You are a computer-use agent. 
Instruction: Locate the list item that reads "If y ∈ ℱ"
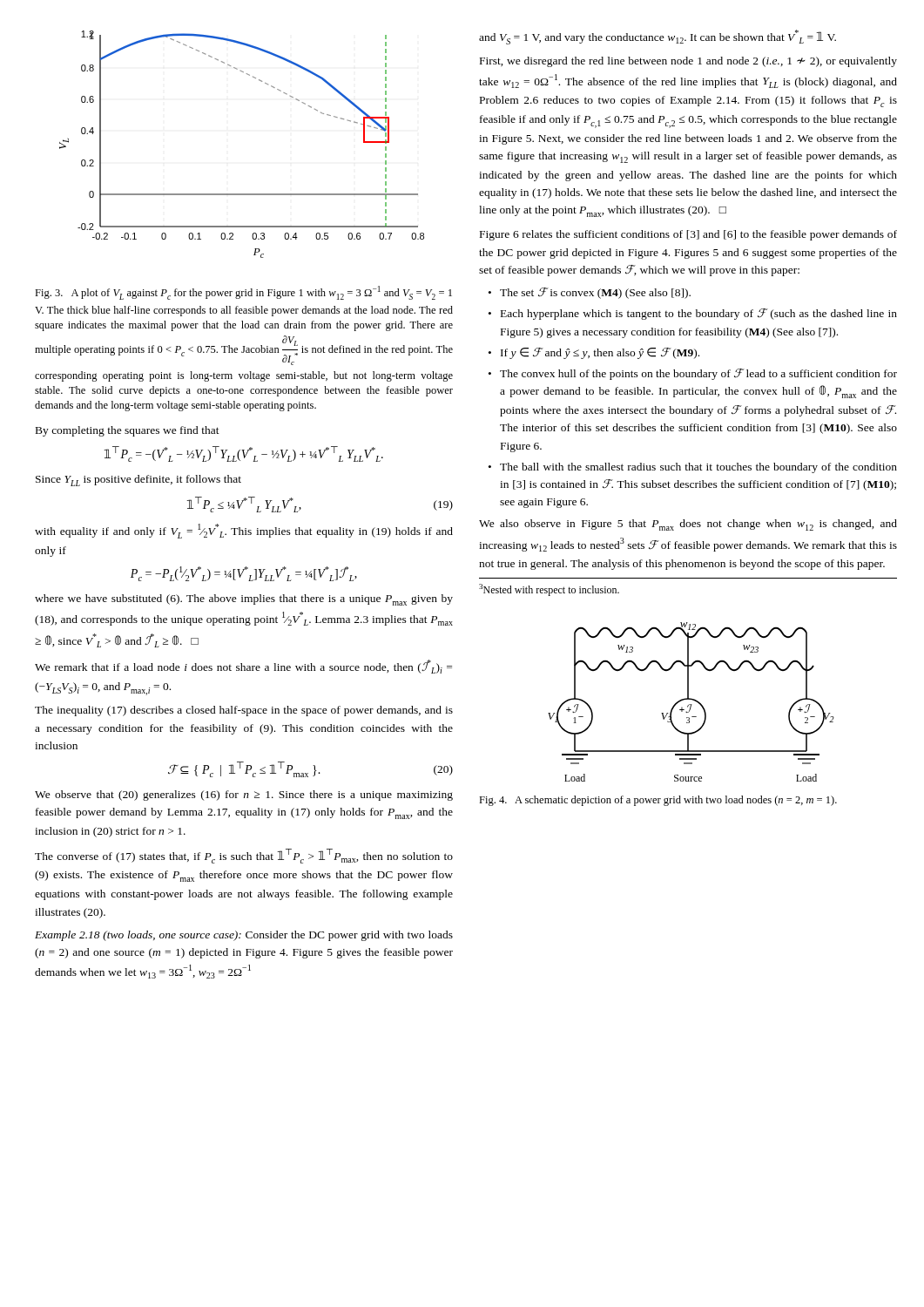[600, 352]
